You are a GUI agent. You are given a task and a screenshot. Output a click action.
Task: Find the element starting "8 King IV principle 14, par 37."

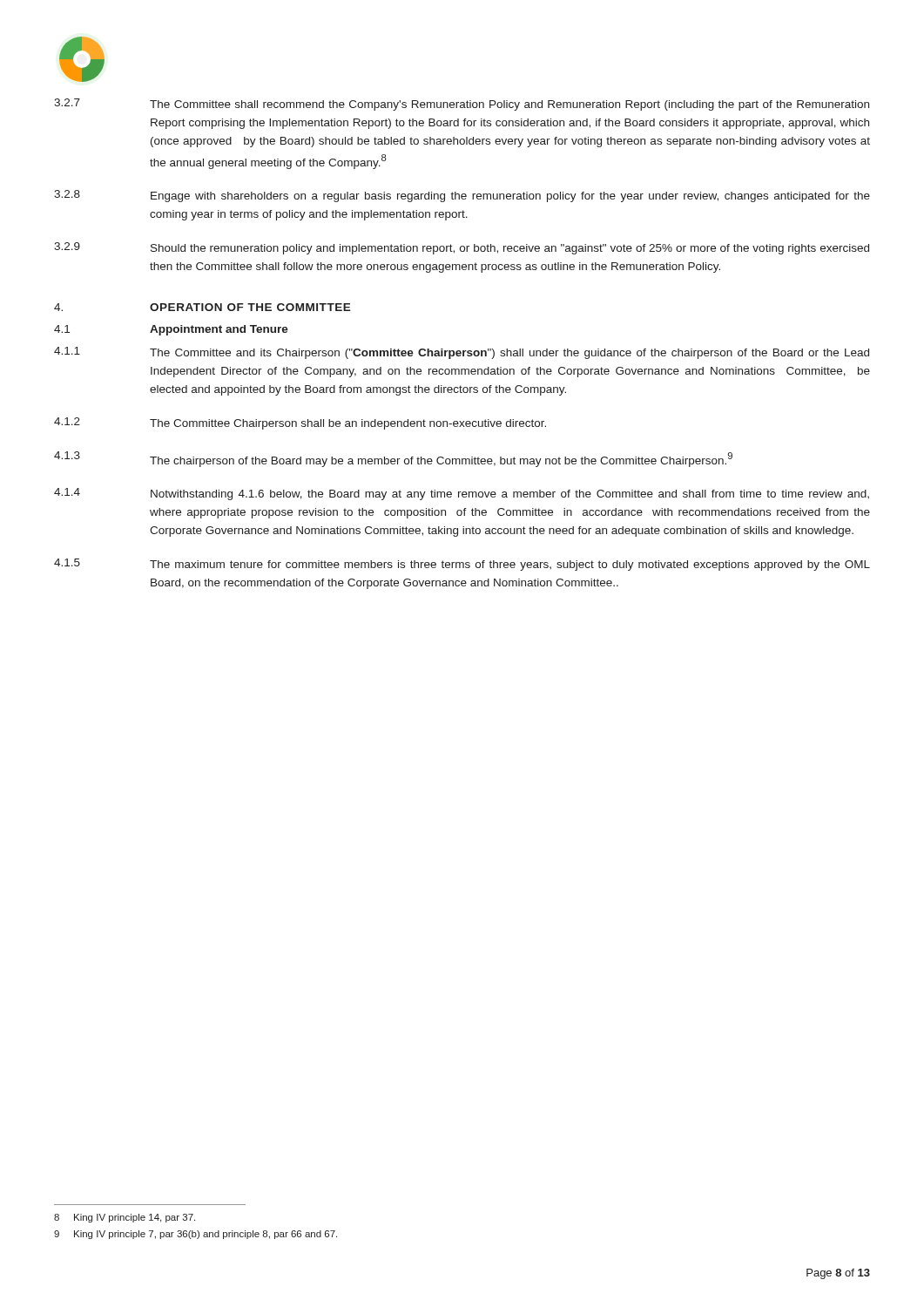(125, 1217)
